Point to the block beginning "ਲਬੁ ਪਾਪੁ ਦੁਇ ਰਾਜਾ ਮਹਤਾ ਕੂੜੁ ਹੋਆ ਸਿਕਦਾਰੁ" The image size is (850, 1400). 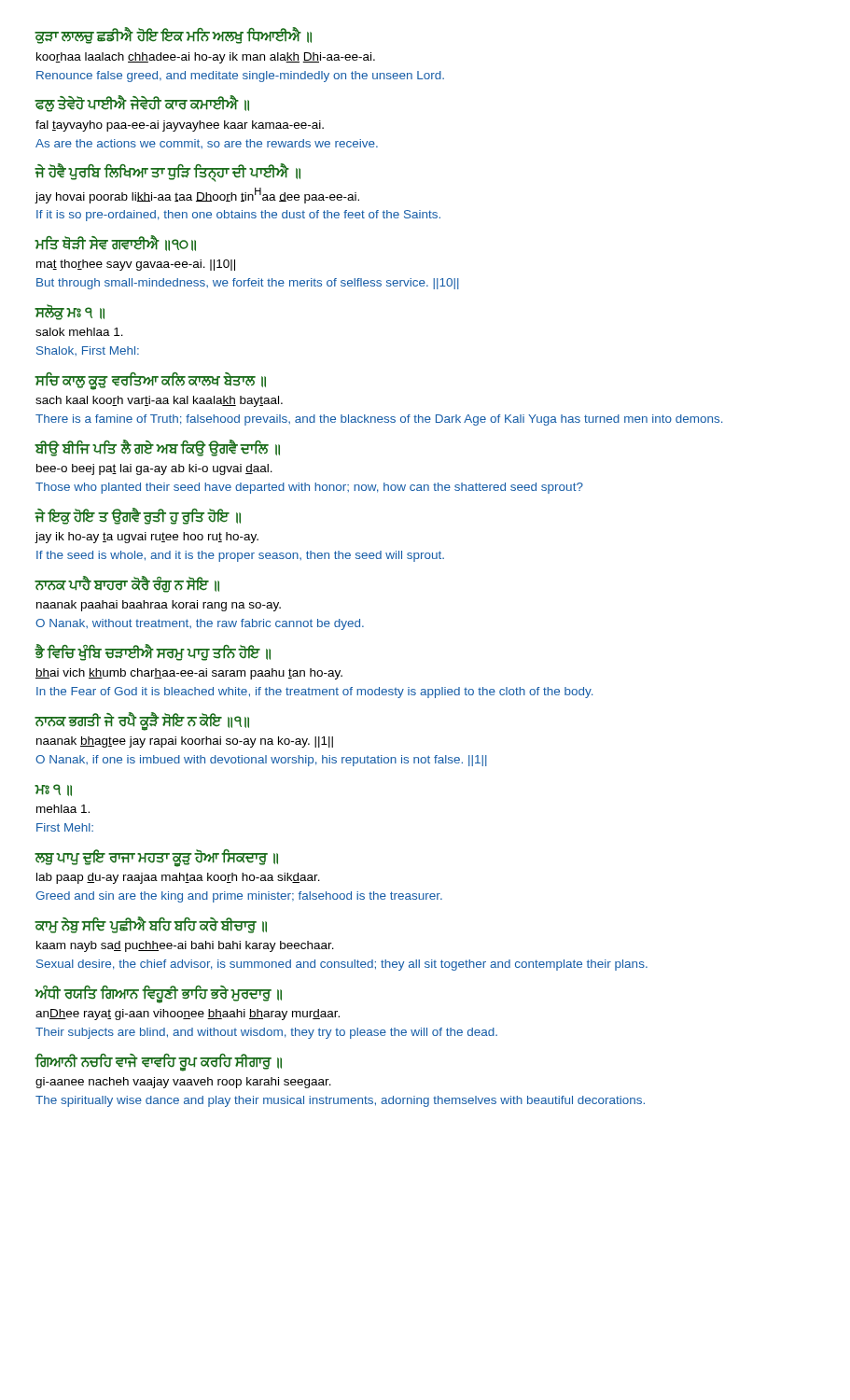[x=156, y=858]
